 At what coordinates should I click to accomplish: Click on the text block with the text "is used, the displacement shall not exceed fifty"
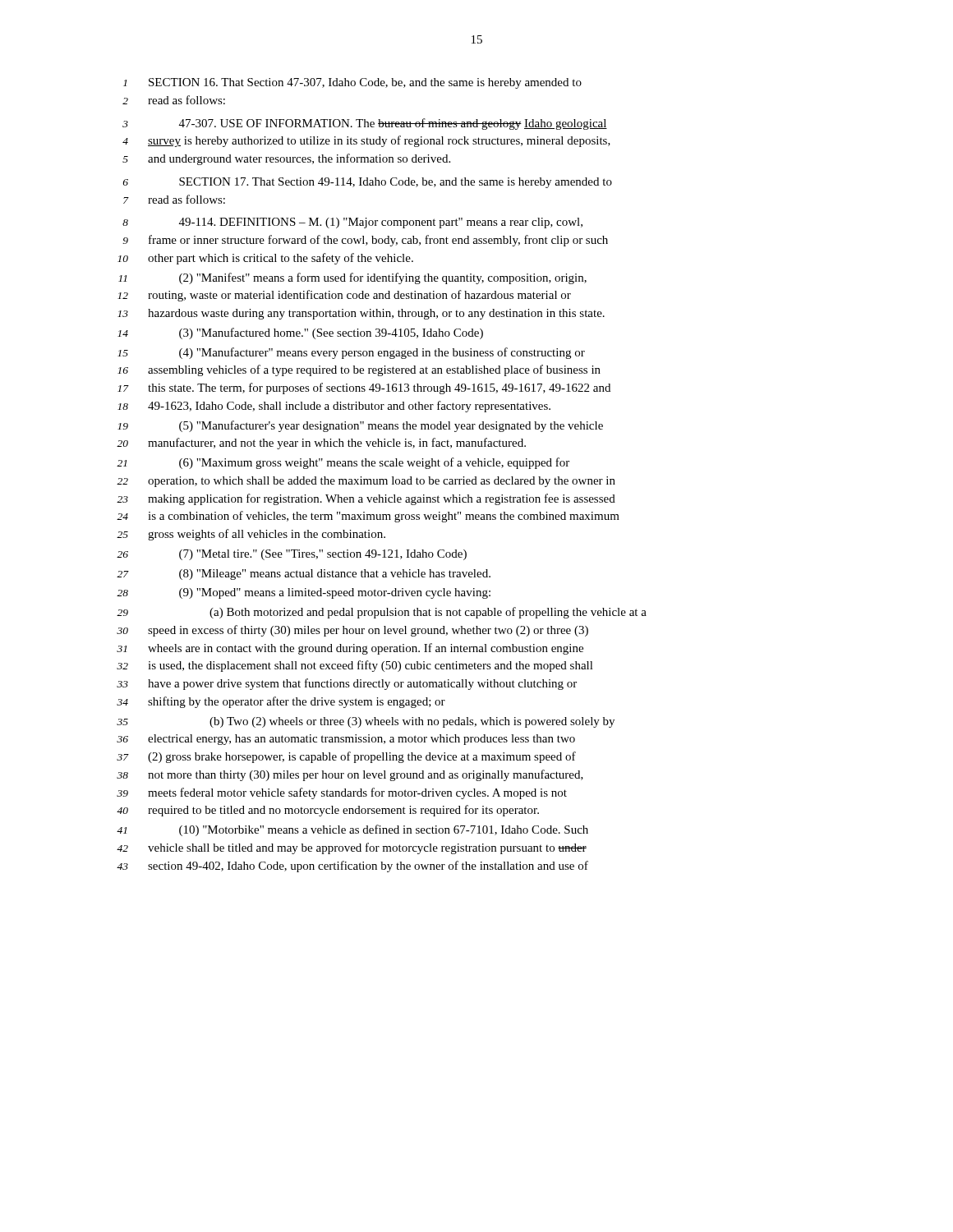(x=370, y=665)
